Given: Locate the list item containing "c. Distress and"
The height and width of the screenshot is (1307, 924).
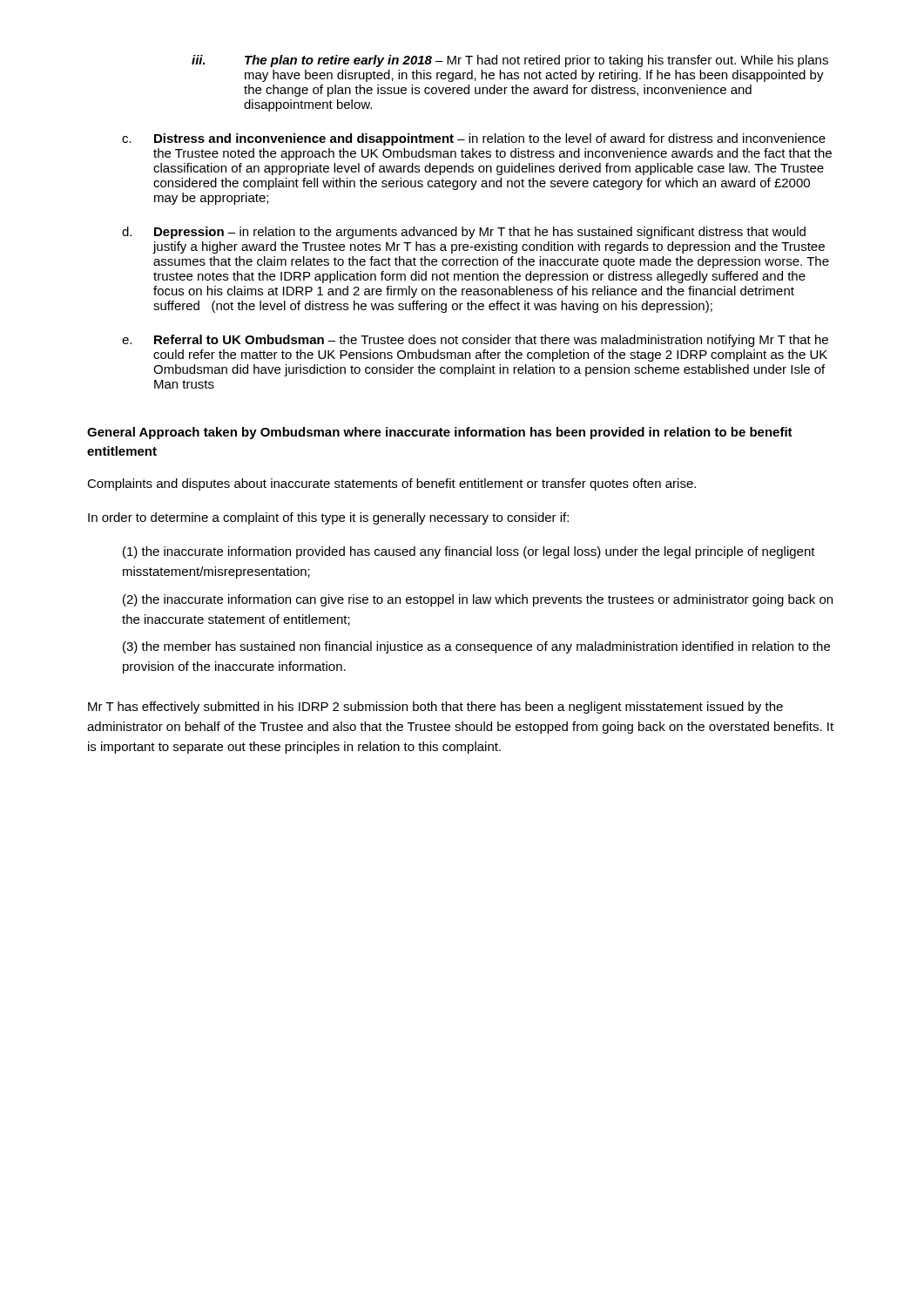Looking at the screenshot, I should pos(479,168).
